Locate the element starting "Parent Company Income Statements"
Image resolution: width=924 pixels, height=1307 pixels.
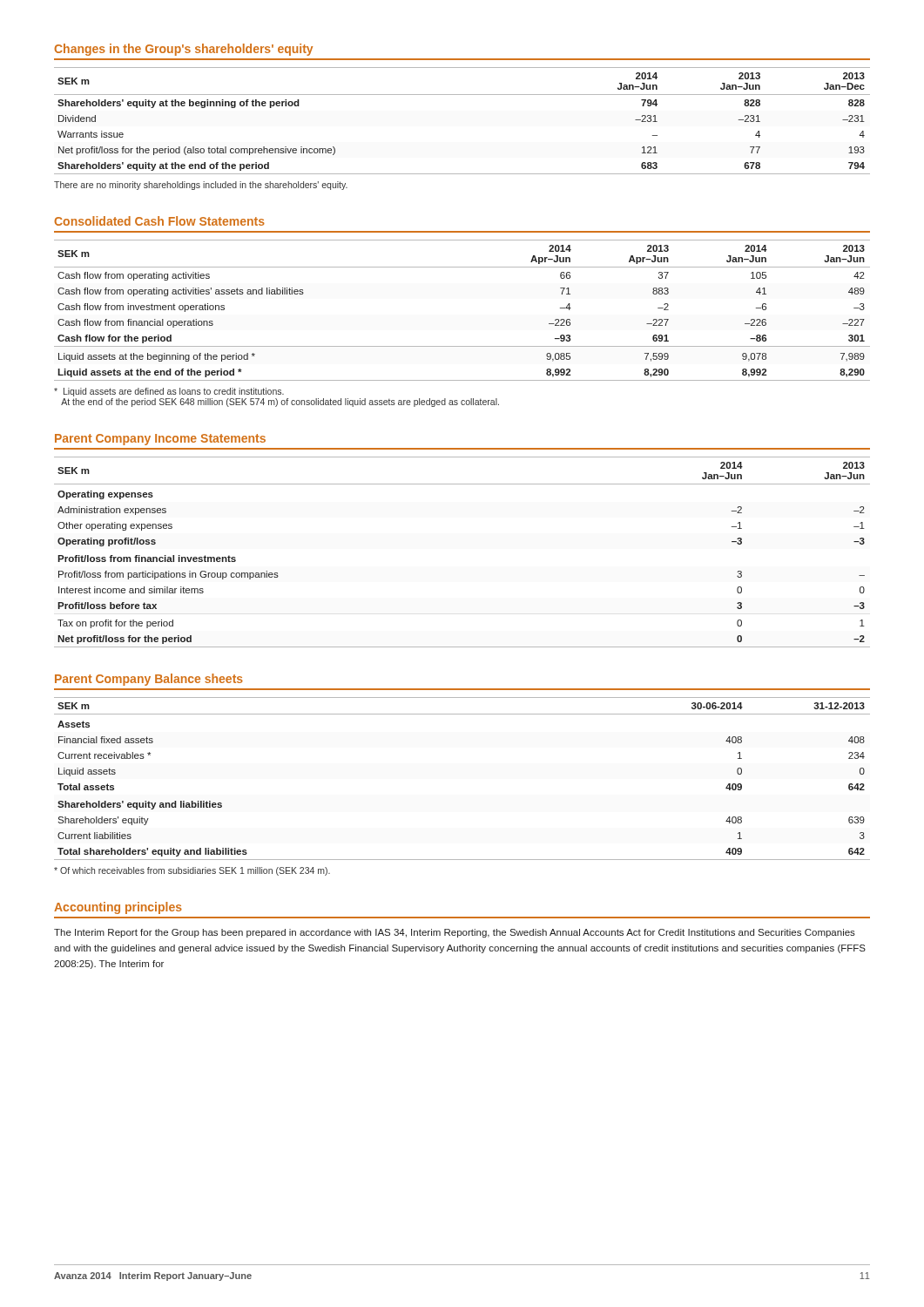[462, 440]
